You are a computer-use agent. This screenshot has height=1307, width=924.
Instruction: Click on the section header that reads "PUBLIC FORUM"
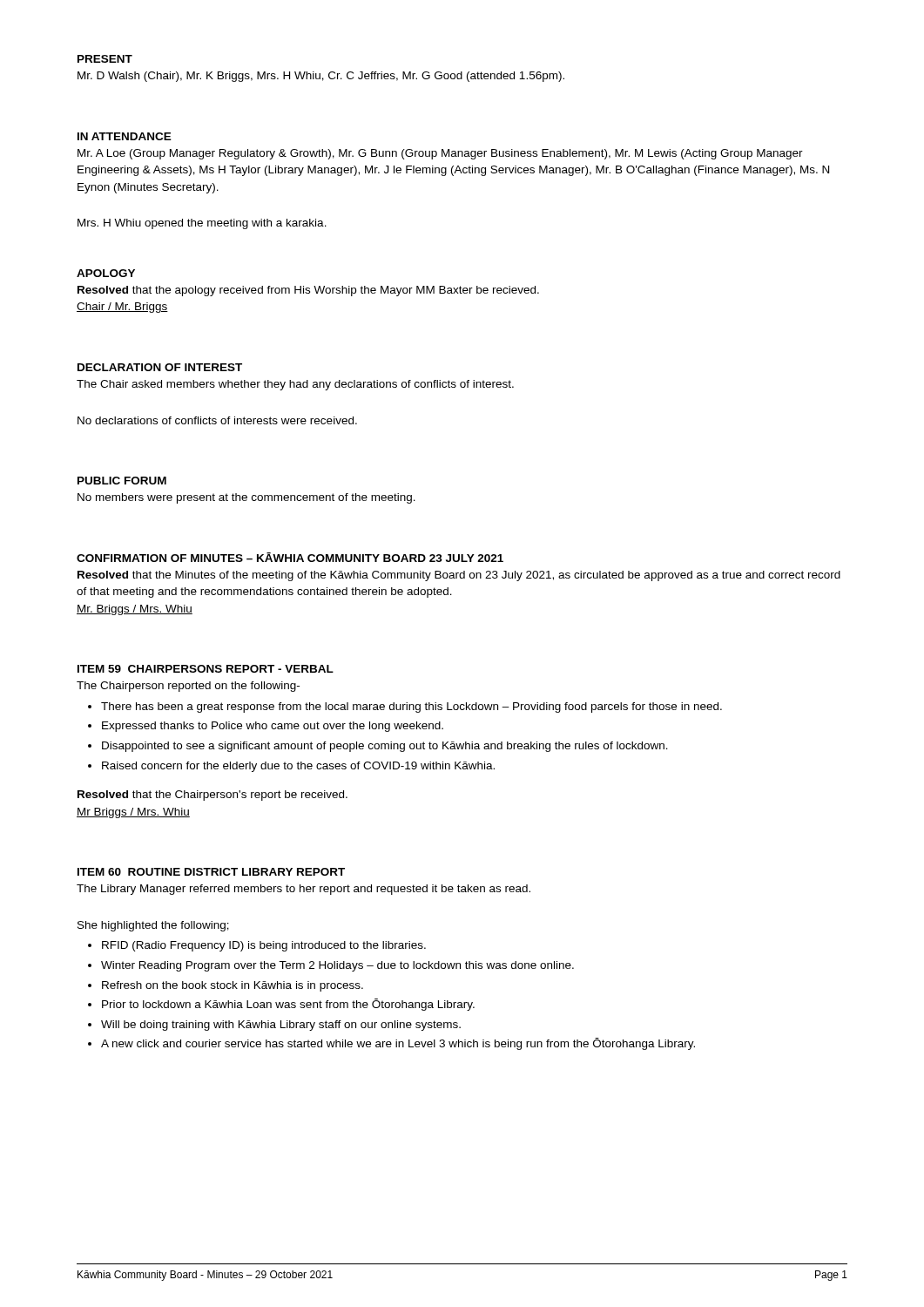click(122, 481)
